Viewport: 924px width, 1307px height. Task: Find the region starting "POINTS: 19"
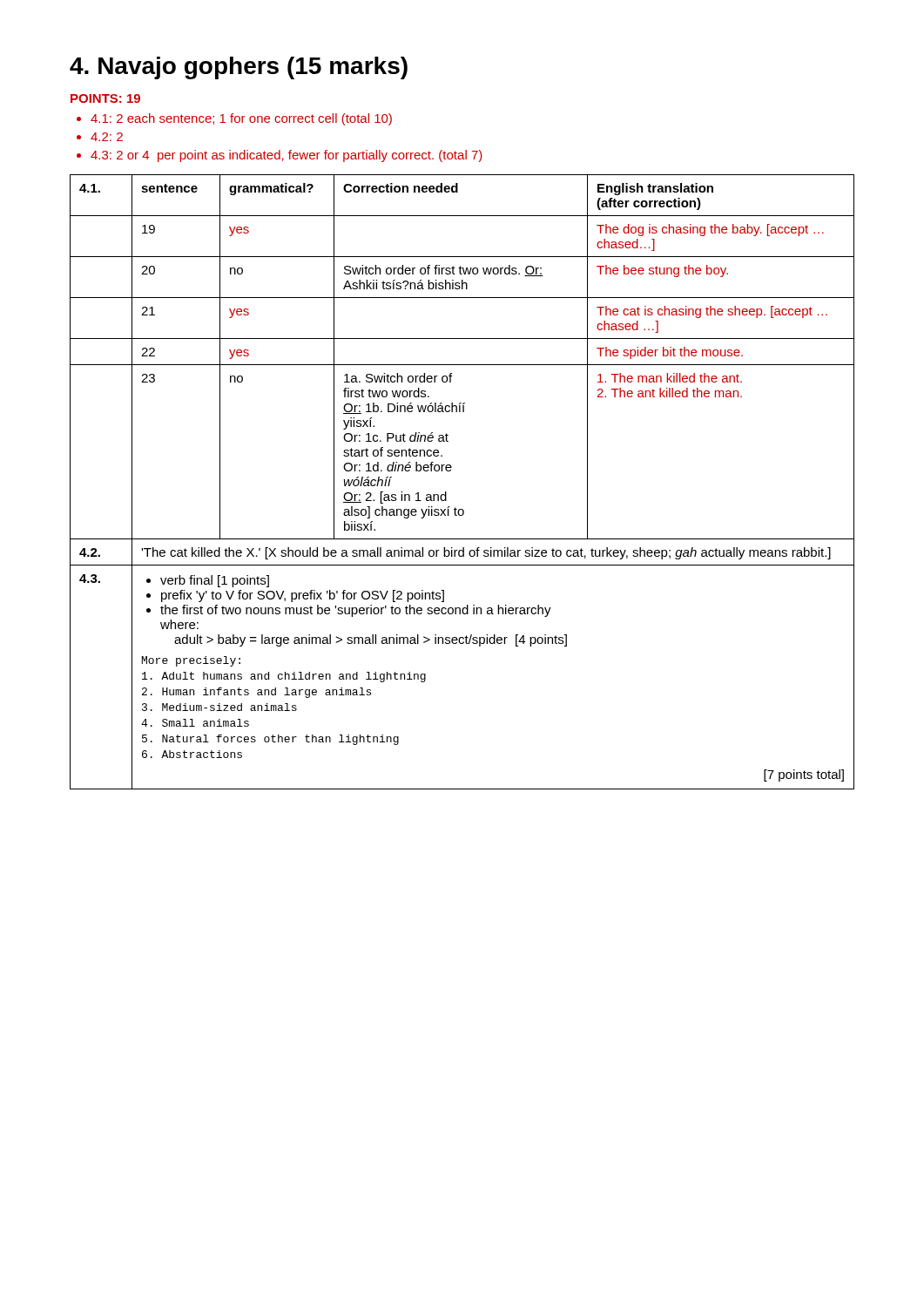pyautogui.click(x=105, y=98)
